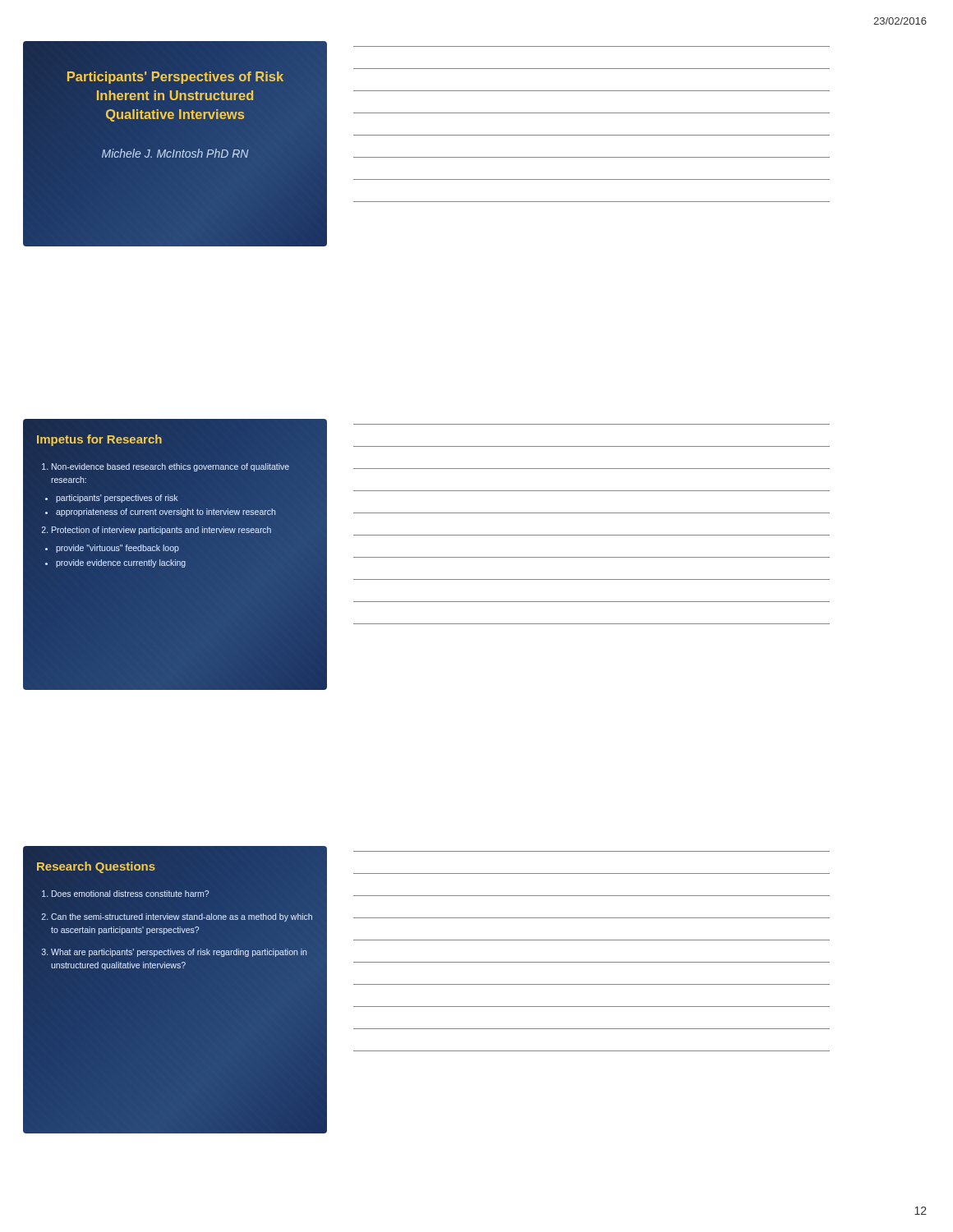The image size is (953, 1232).
Task: Point to the block beginning "Michele J. McIntosh PhD"
Action: click(175, 154)
